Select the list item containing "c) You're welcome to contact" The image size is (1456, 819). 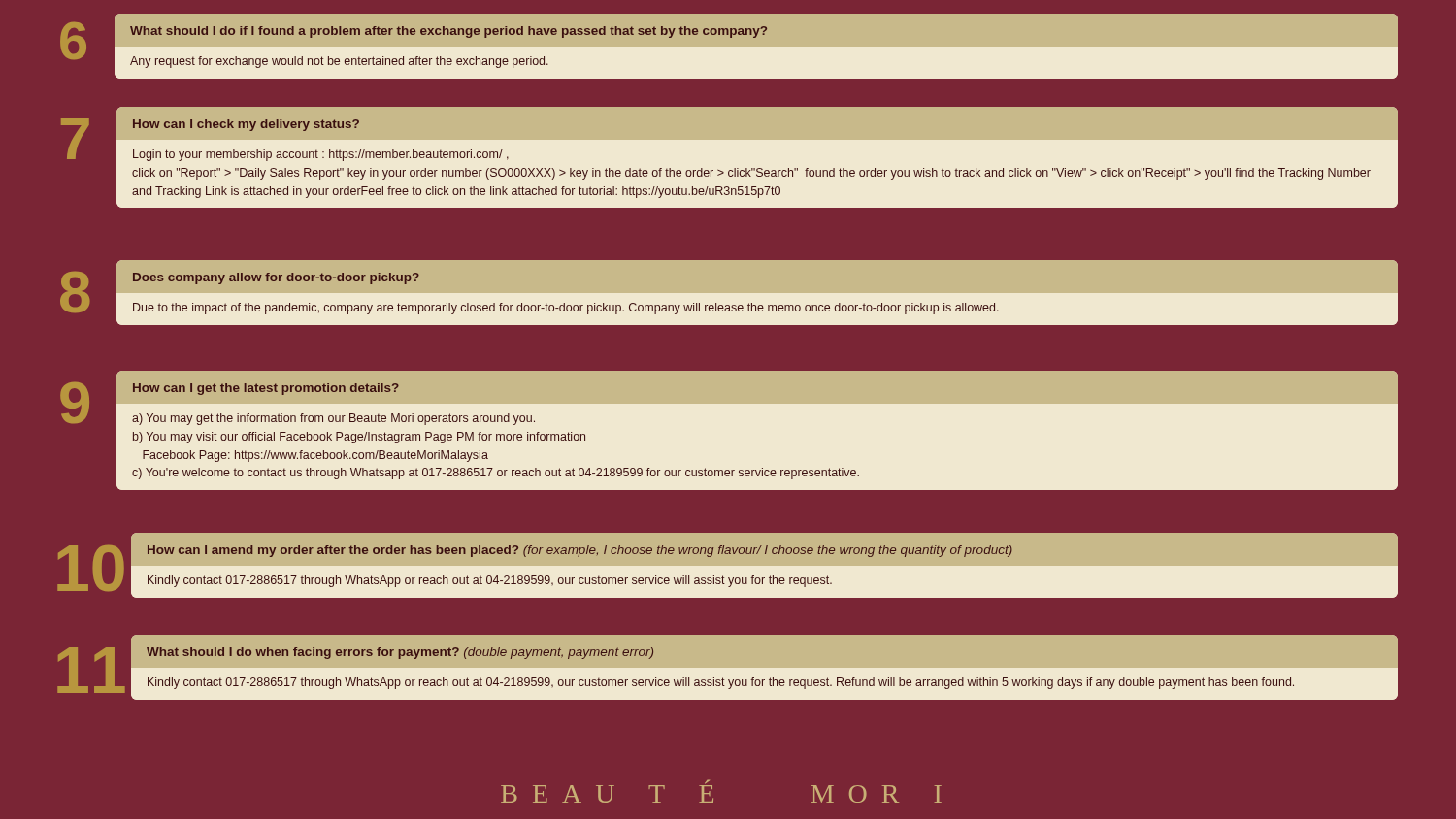tap(496, 473)
